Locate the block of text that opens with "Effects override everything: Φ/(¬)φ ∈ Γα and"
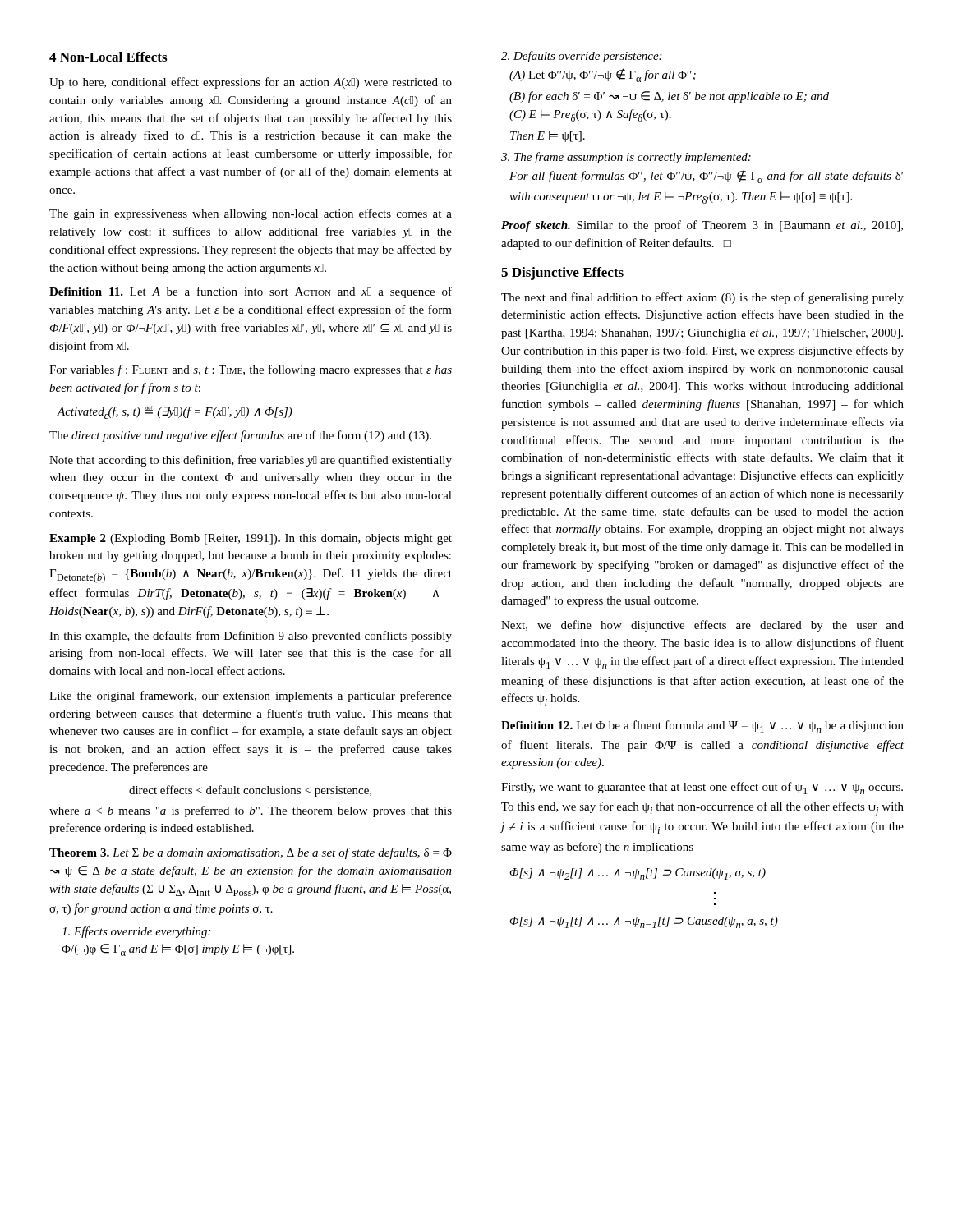Image resolution: width=953 pixels, height=1232 pixels. pyautogui.click(x=257, y=942)
